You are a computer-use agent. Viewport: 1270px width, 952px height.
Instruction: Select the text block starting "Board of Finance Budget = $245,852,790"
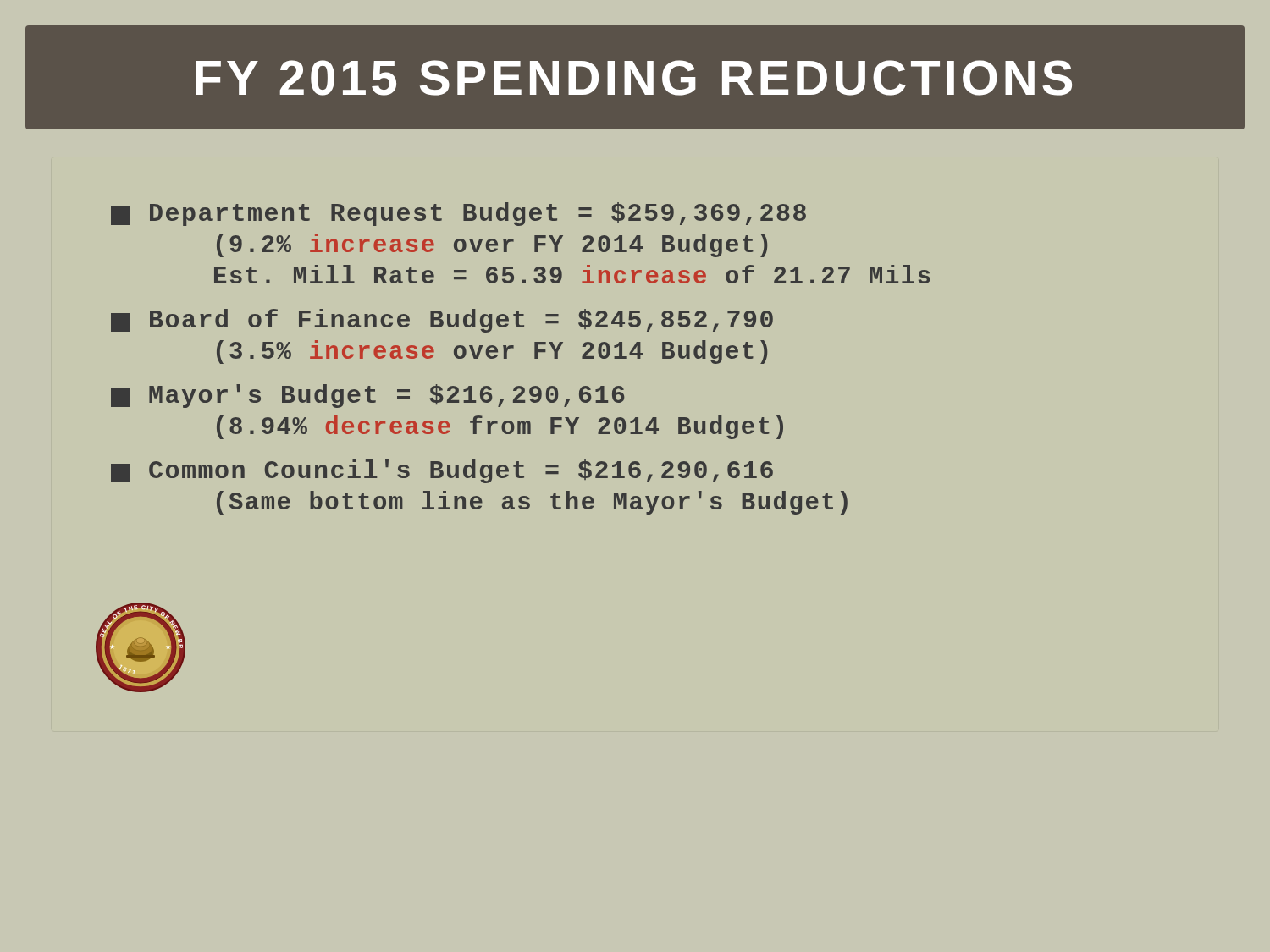(x=639, y=336)
